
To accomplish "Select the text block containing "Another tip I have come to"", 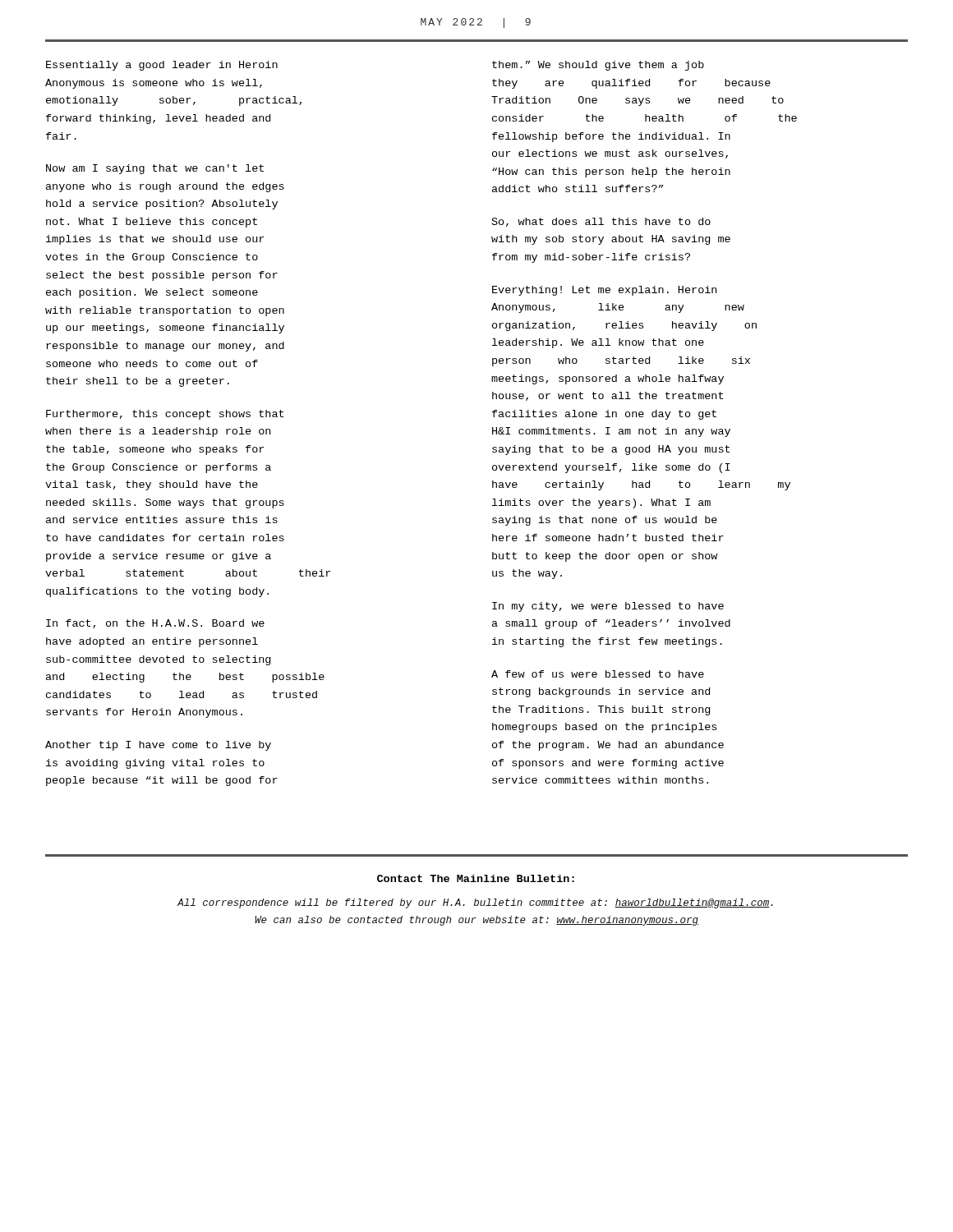I will click(x=162, y=763).
